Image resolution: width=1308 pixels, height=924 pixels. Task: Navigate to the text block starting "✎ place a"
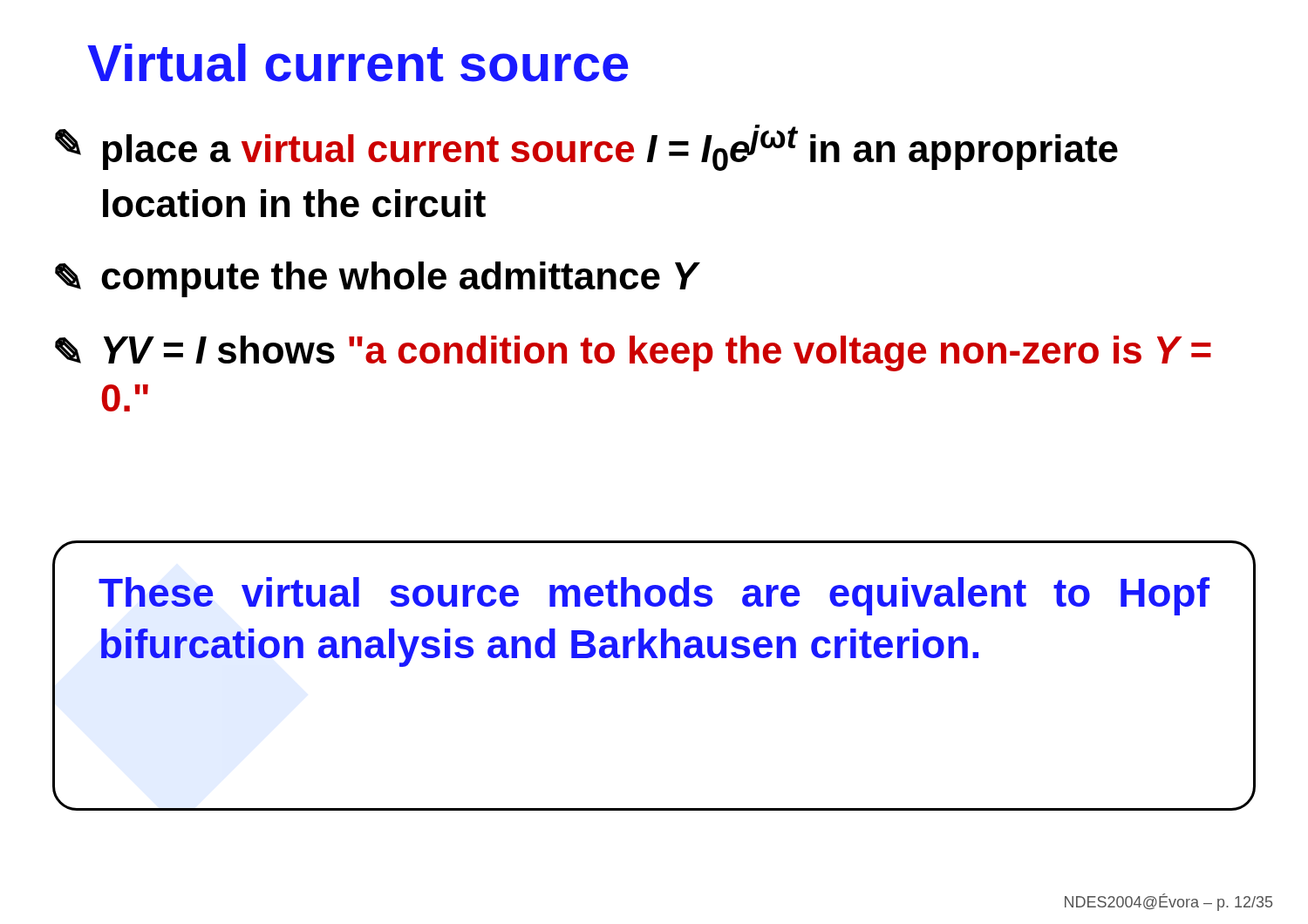pyautogui.click(x=654, y=173)
